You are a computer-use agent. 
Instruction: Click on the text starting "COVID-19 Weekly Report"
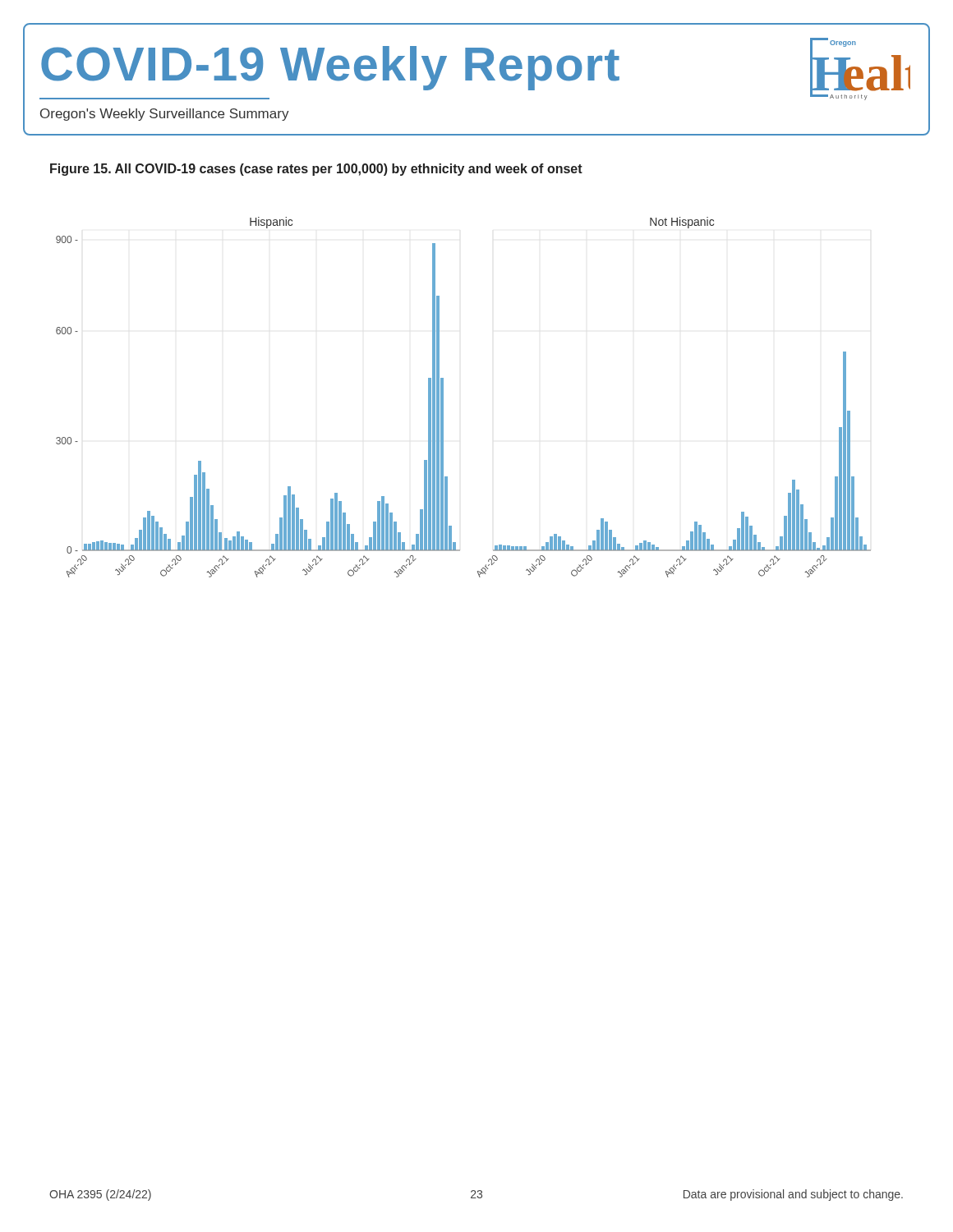tap(330, 64)
